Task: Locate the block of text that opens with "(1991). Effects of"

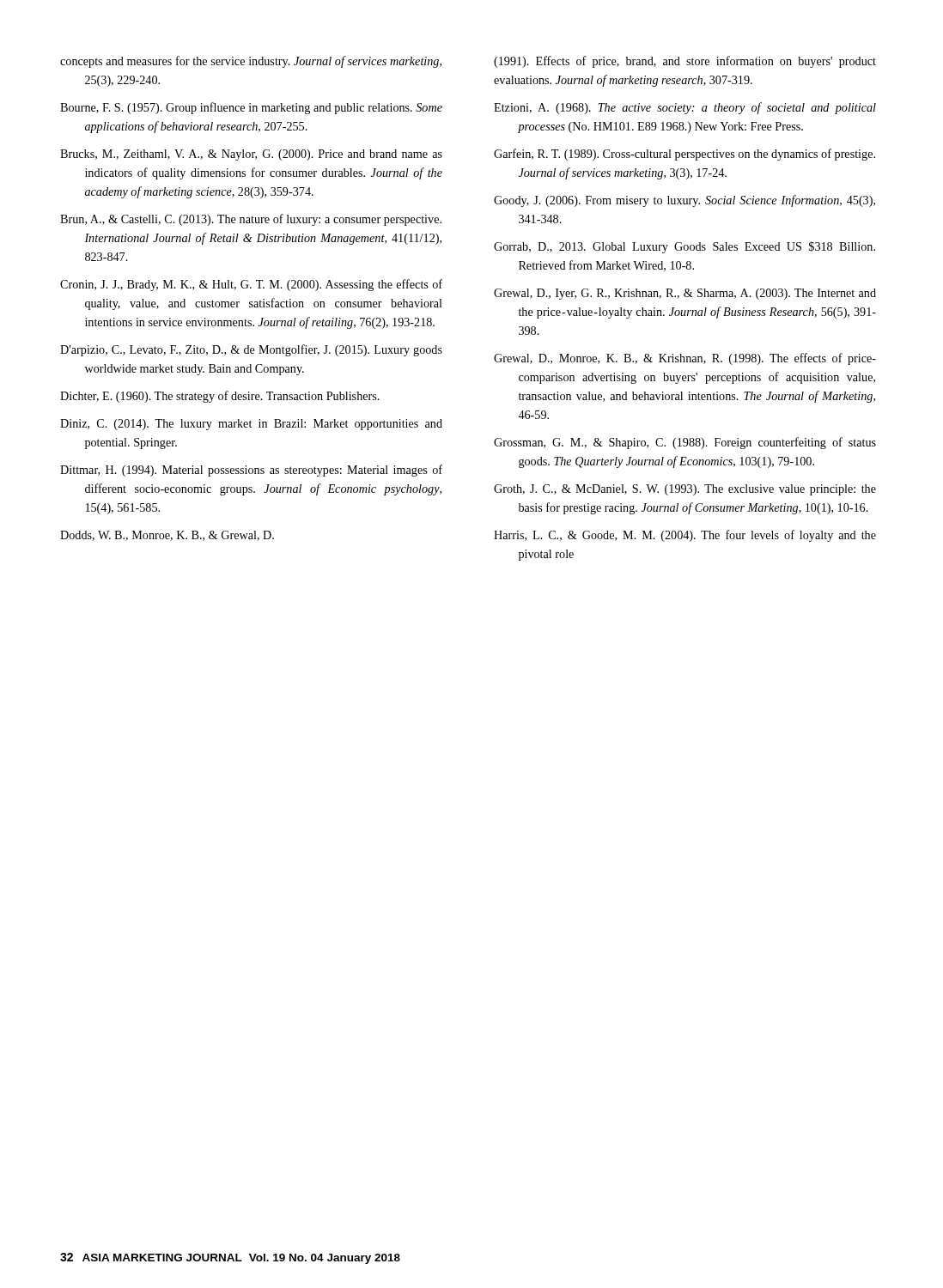Action: click(x=685, y=70)
